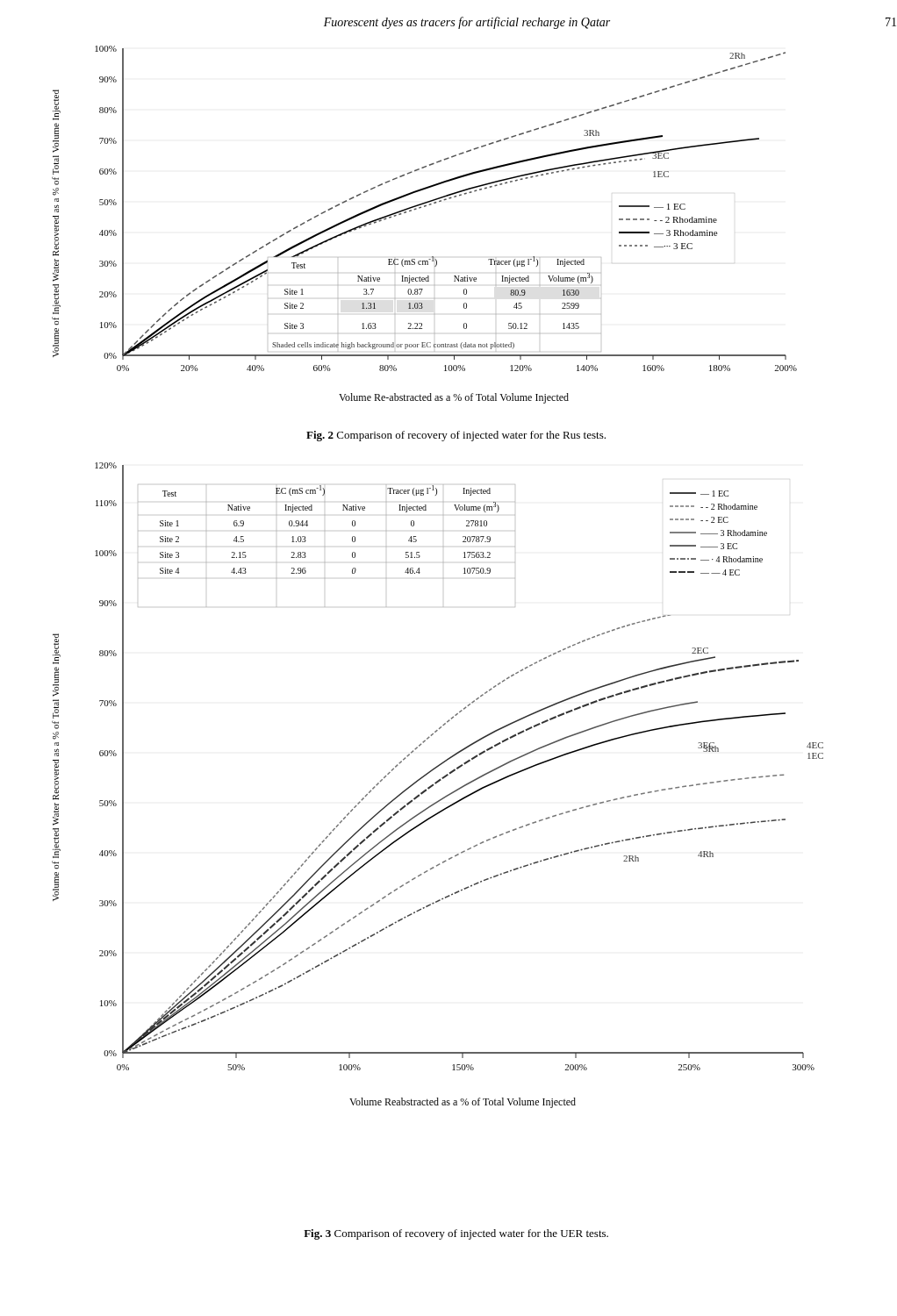Select the caption containing "Fig. 3 Comparison"

tap(456, 1233)
